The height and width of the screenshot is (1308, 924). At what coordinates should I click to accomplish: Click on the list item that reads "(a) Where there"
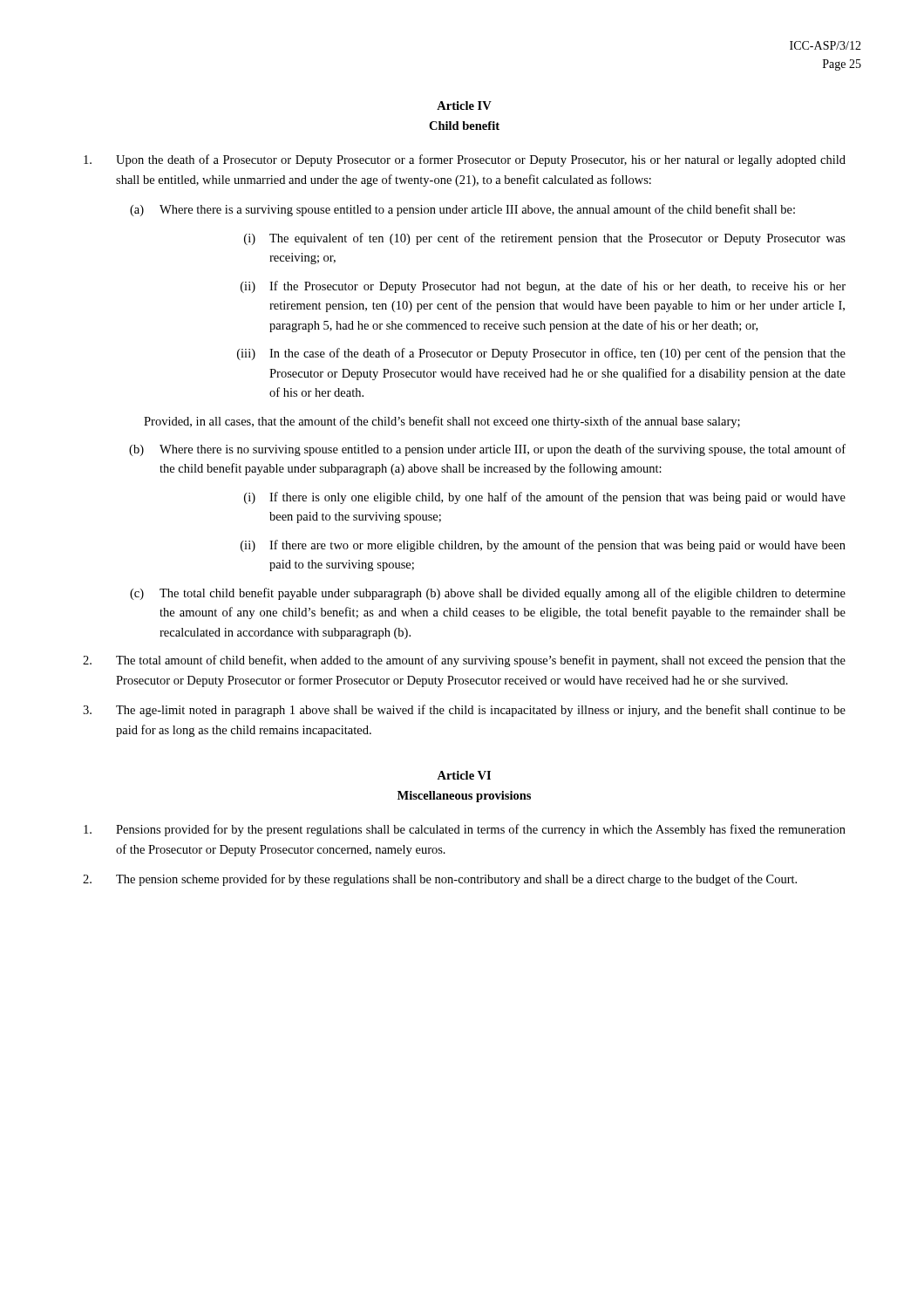(x=464, y=210)
